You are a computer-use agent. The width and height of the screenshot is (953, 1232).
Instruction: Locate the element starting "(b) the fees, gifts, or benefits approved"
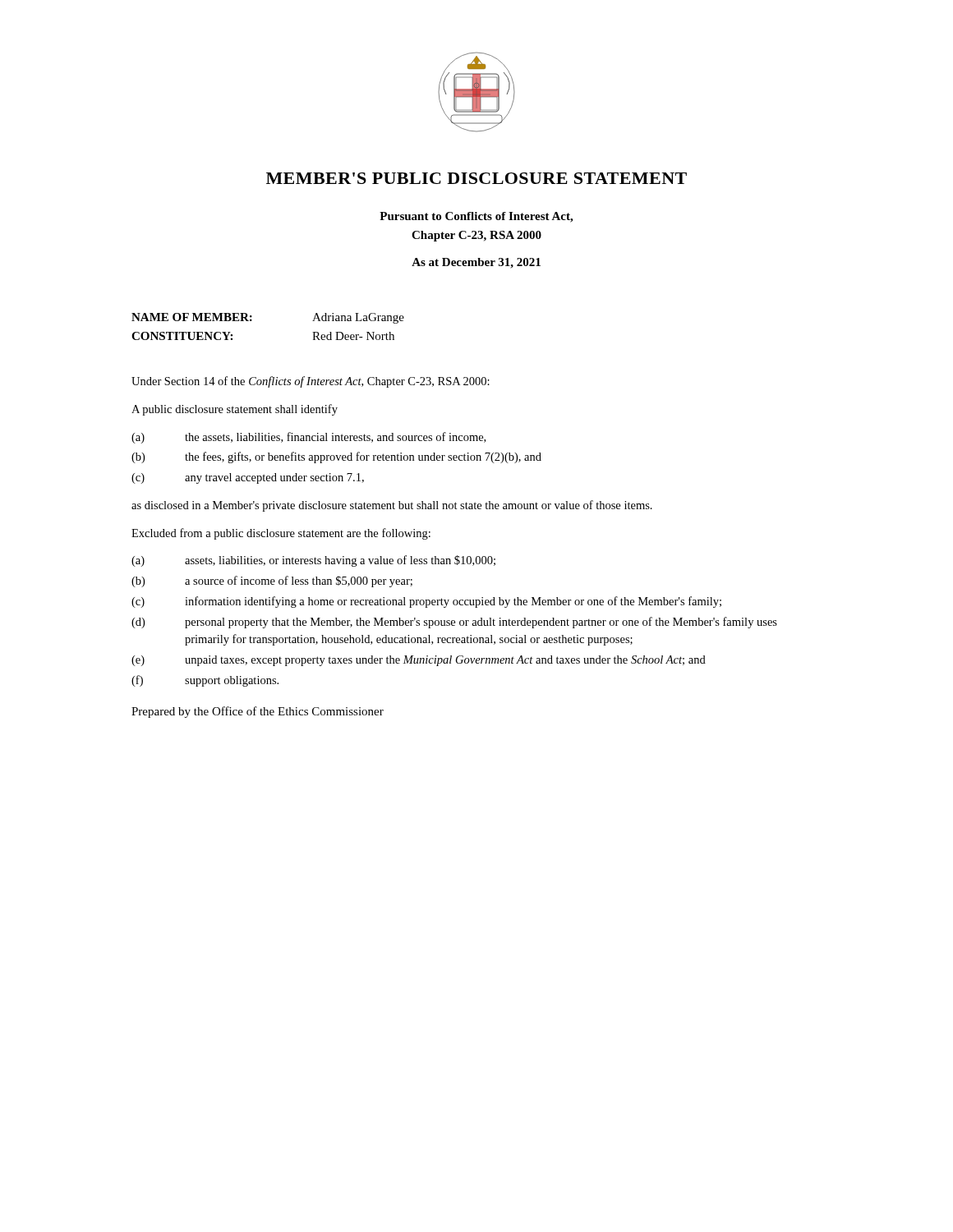(x=476, y=458)
